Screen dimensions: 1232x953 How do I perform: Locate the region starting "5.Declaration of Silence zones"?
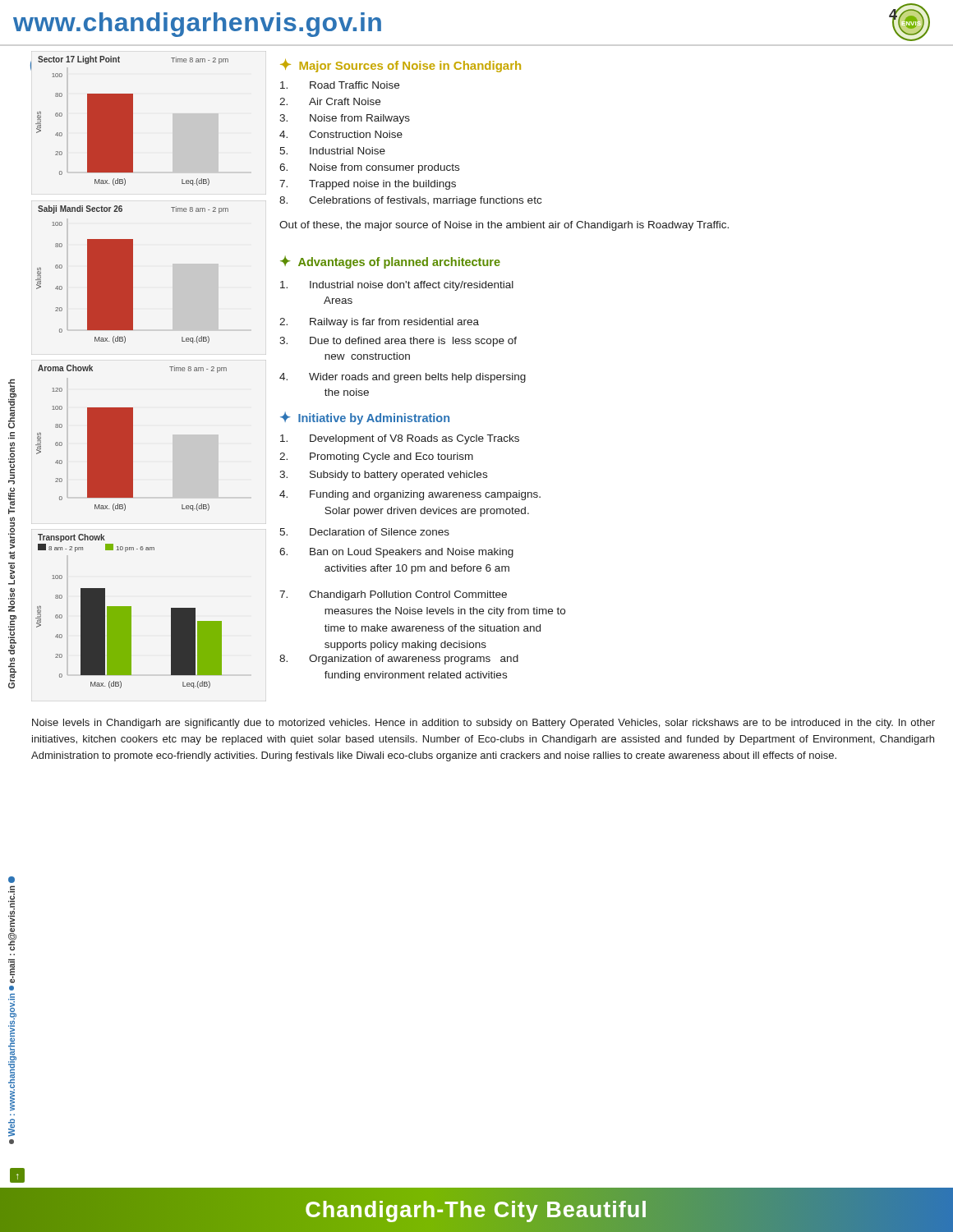click(x=364, y=532)
